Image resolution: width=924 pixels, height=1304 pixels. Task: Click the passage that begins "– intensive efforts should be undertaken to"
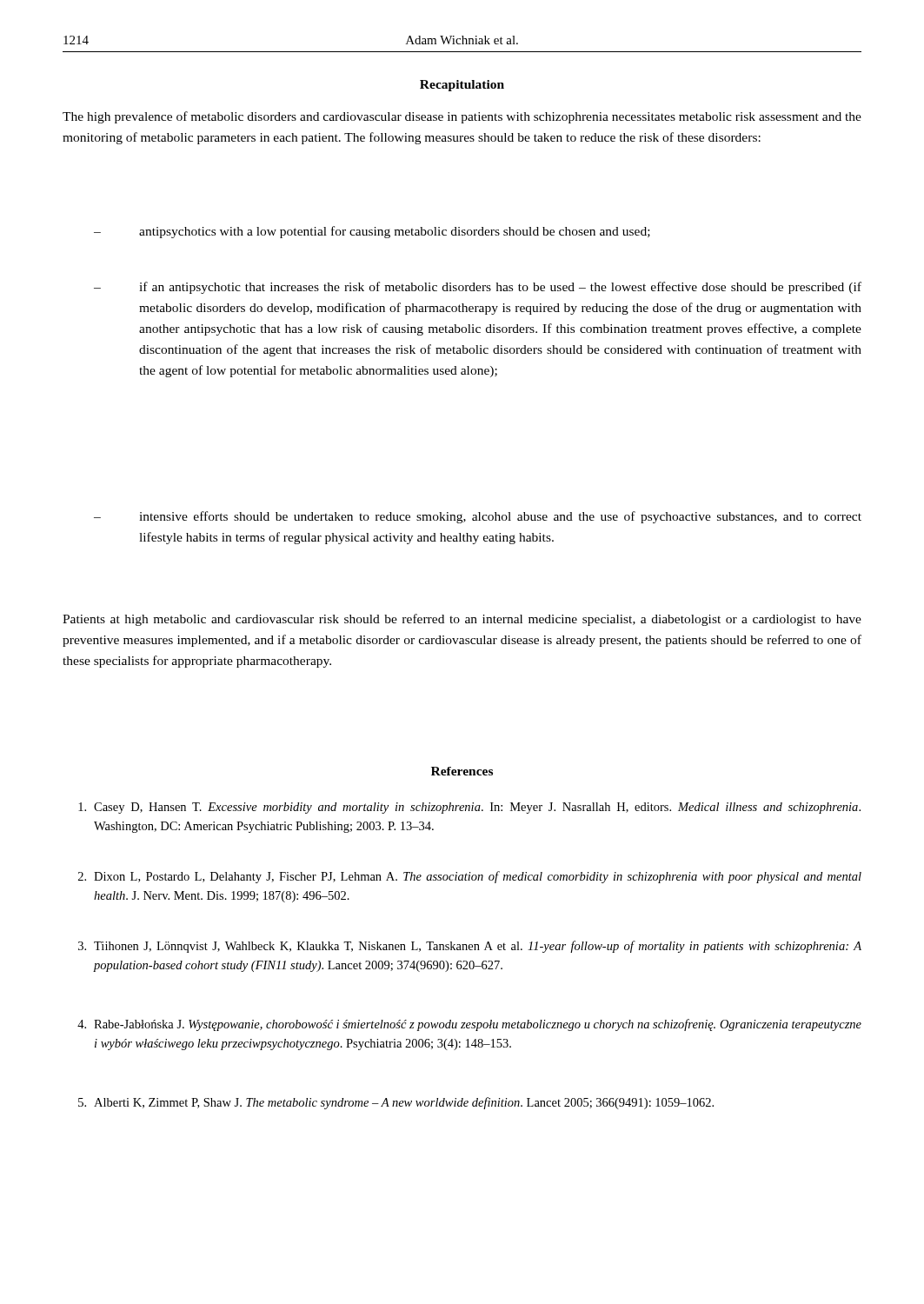click(462, 527)
